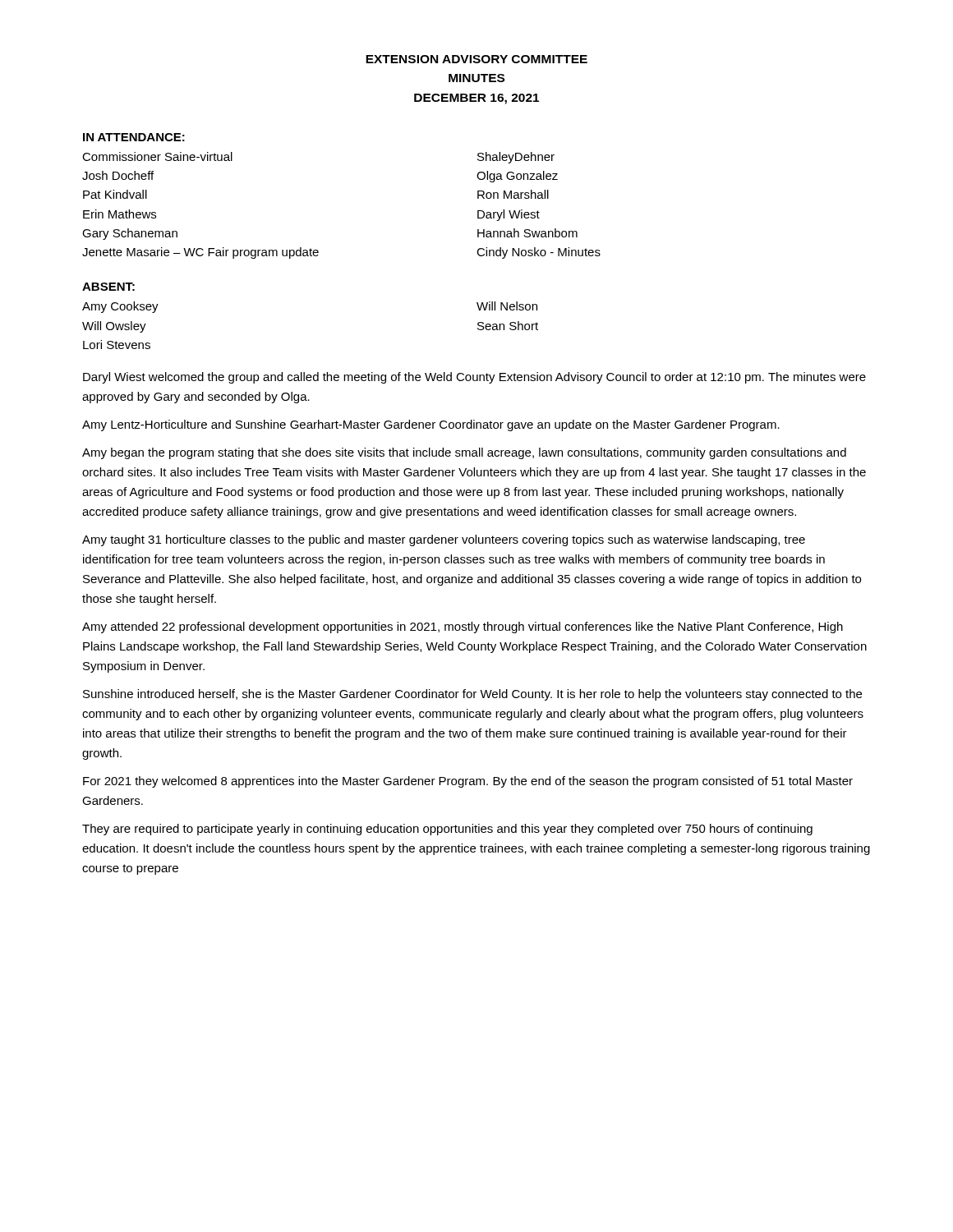
Task: Find the text block starting "Sunshine introduced herself, she is"
Action: click(473, 723)
